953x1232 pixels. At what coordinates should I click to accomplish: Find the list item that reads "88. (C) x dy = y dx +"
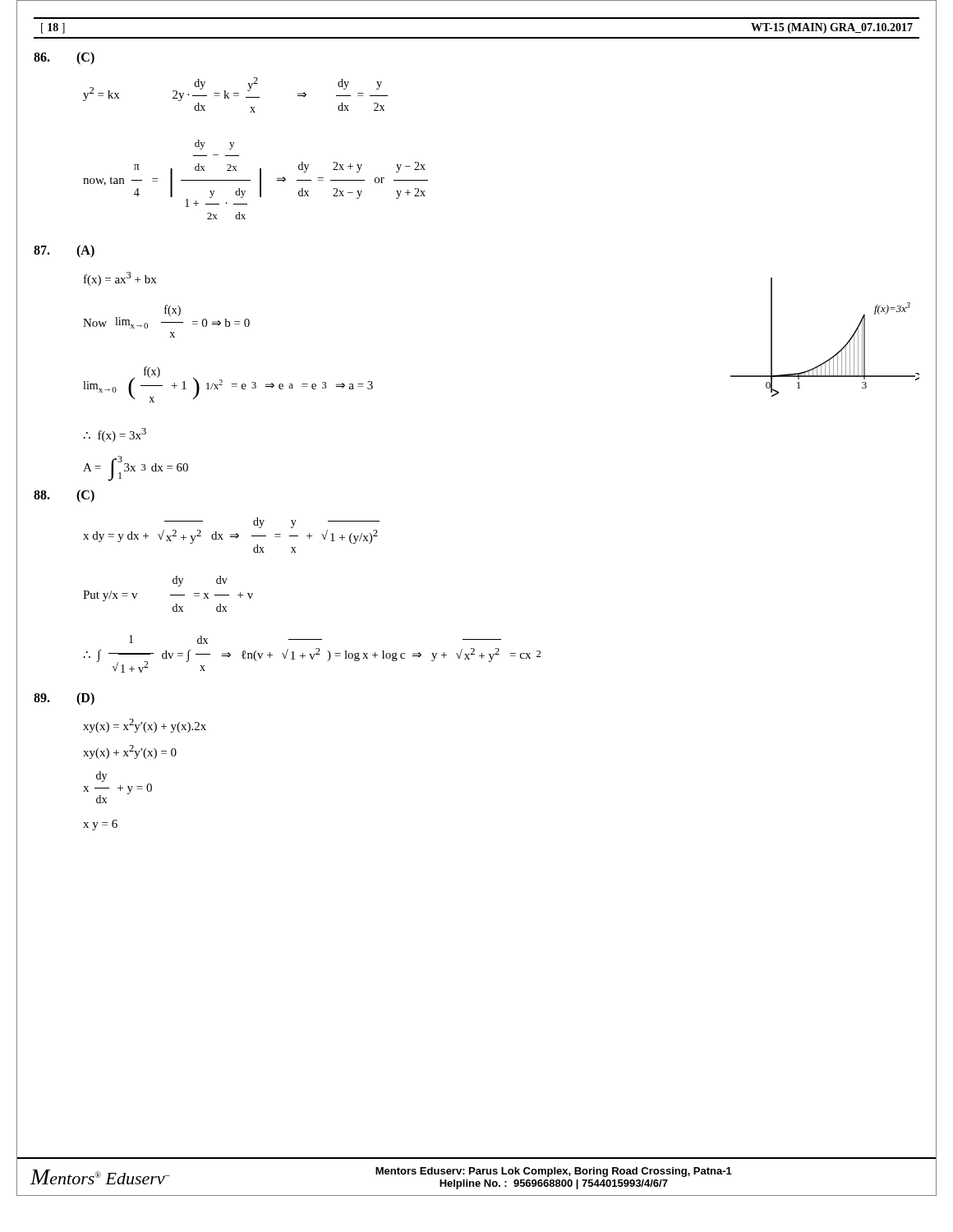[84, 497]
